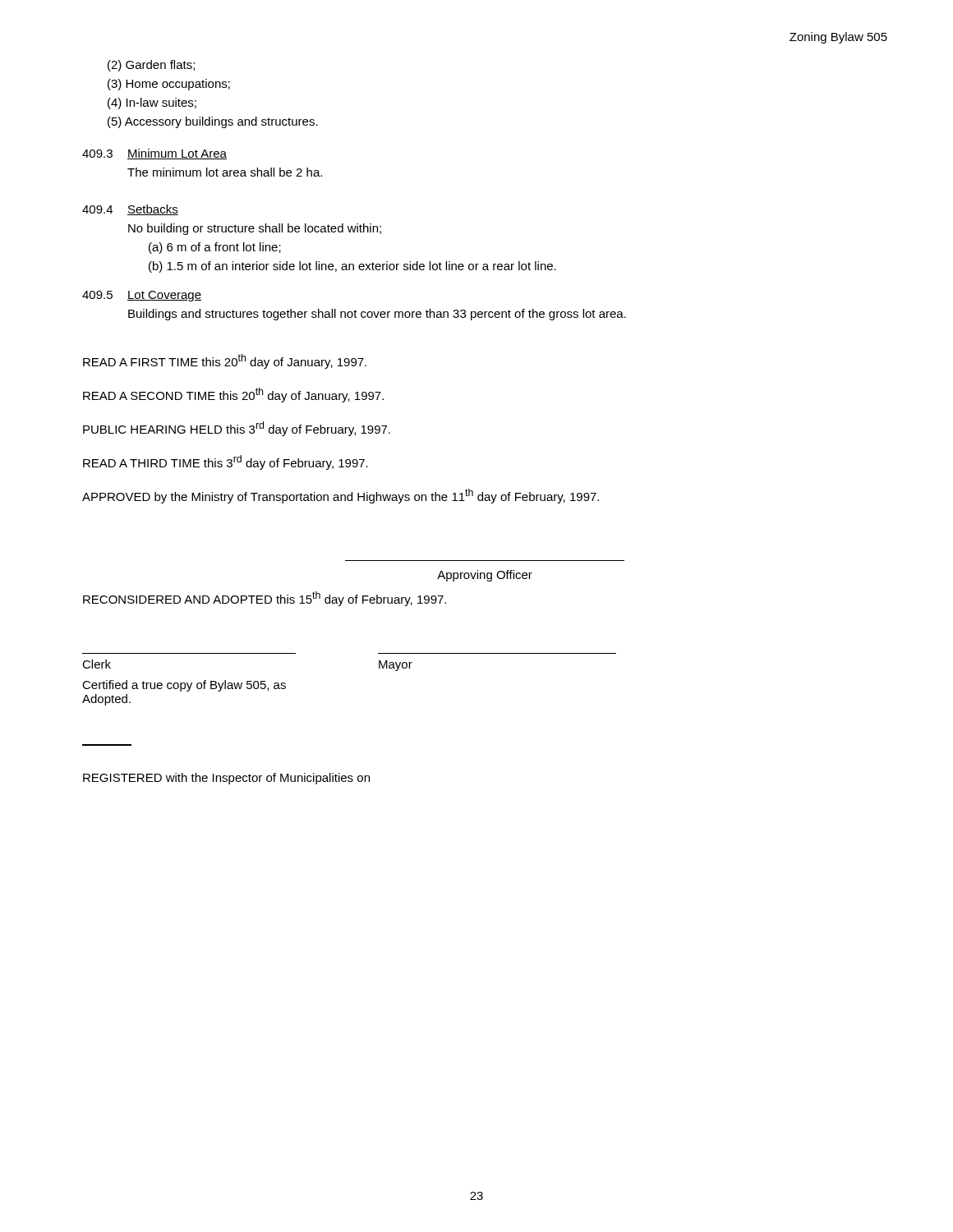Select the text starting "APPROVED by the Ministry of Transportation and Highways"
Viewport: 953px width, 1232px height.
pos(341,495)
